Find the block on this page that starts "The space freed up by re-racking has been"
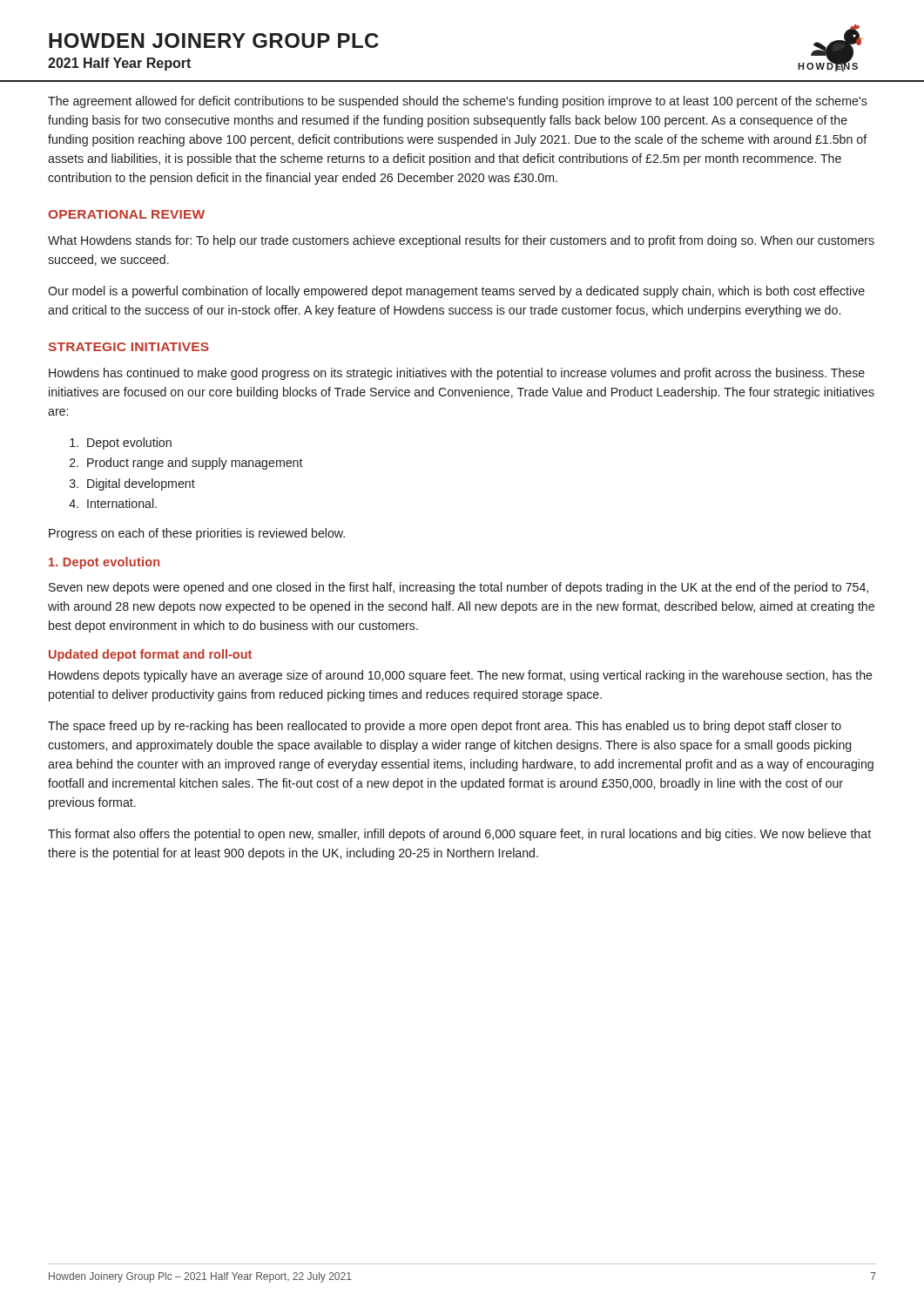 461,764
